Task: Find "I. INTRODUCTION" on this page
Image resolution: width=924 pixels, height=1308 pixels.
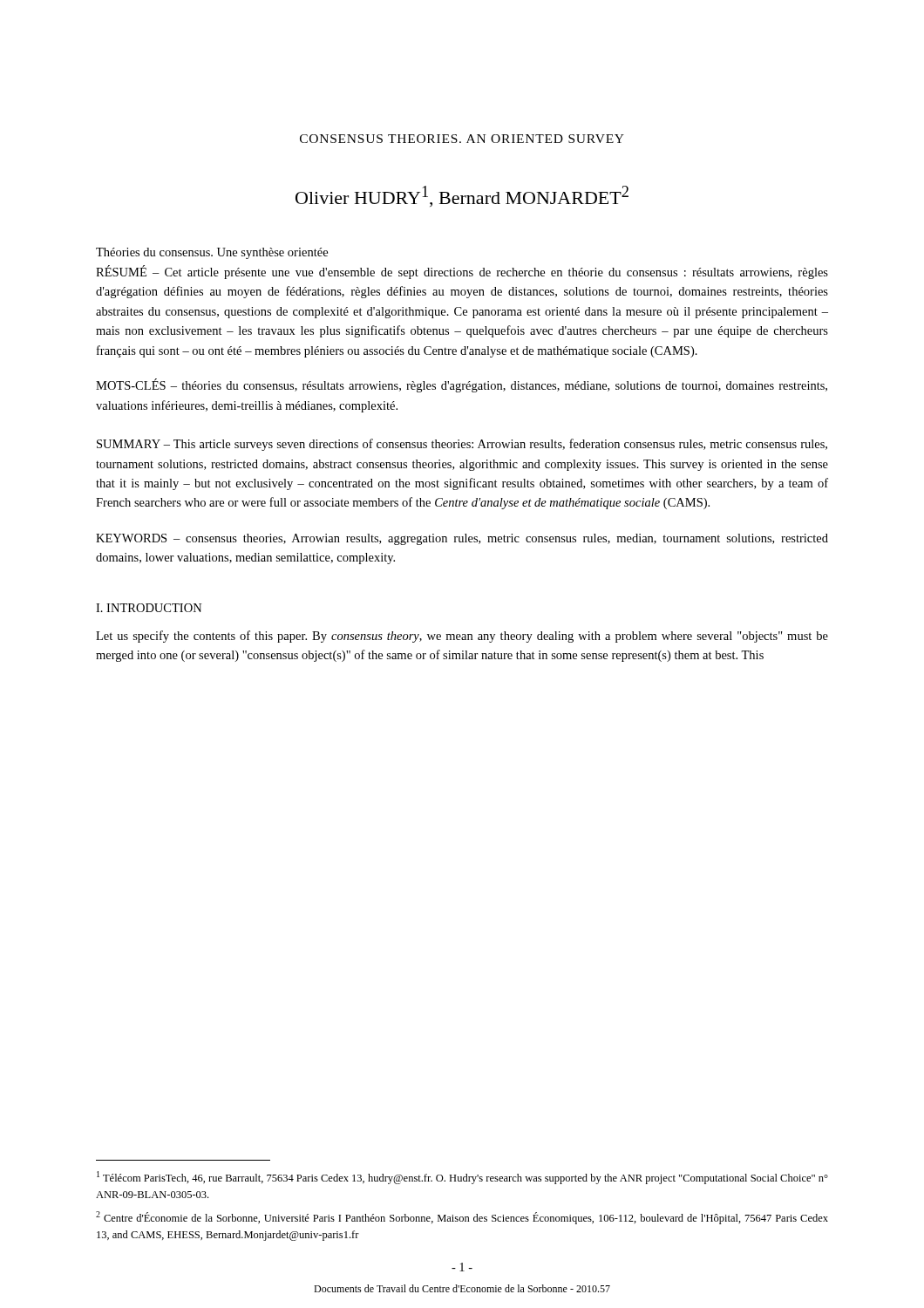Action: click(149, 608)
